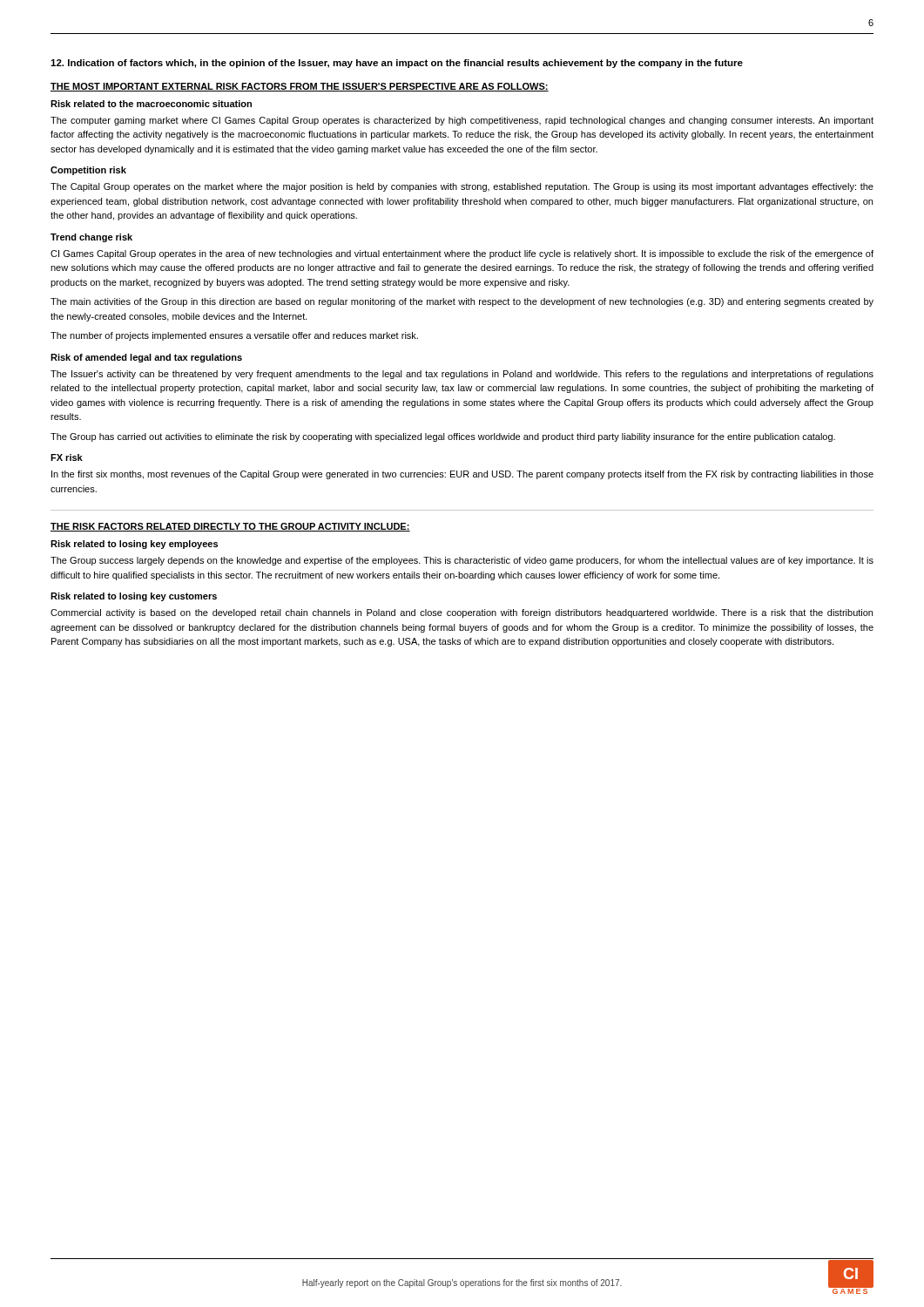Select the block starting "Risk of amended legal and"
924x1307 pixels.
click(x=146, y=357)
